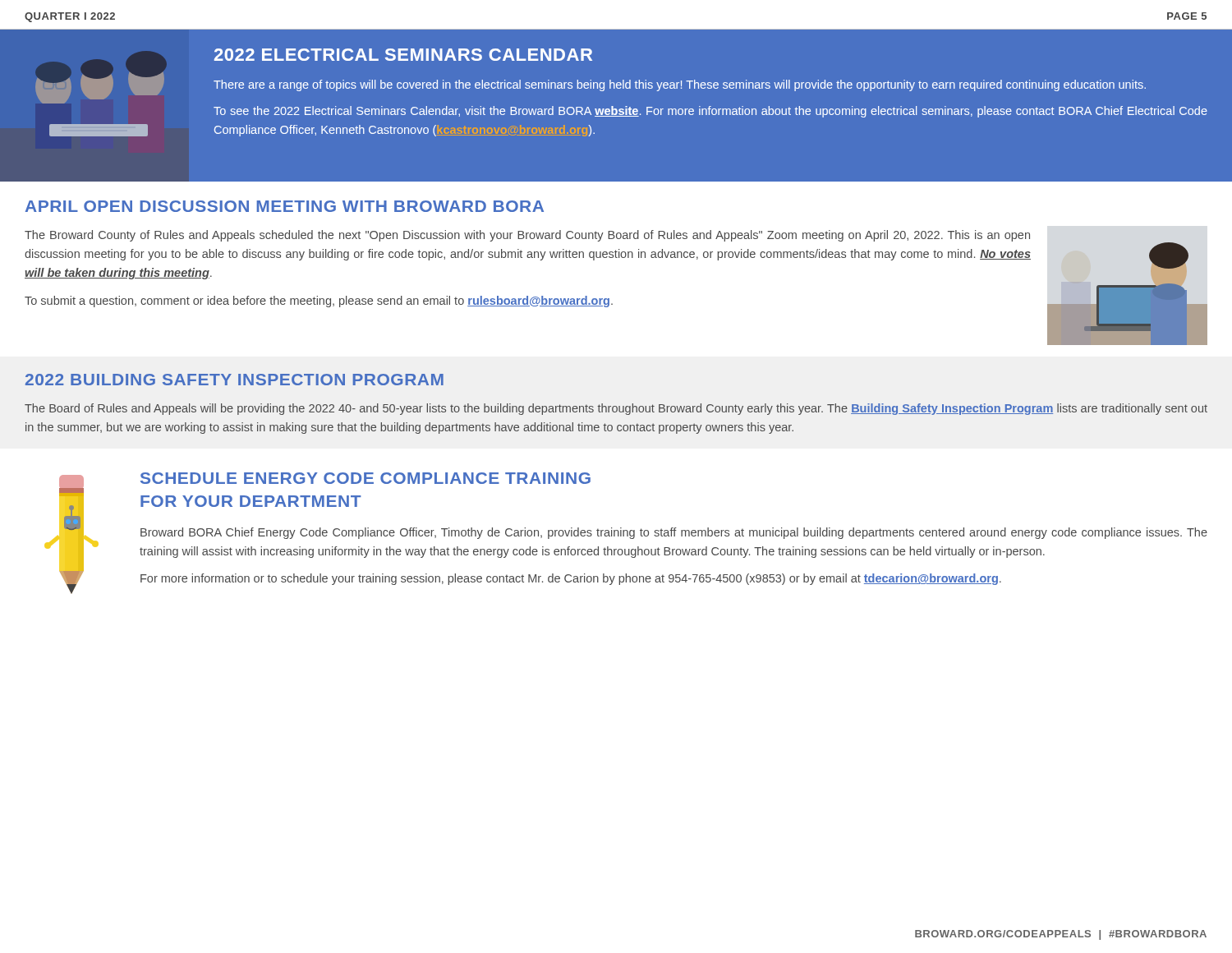Point to the block beginning "To see the 2022 Electrical Seminars Calendar, visit"
1232x953 pixels.
click(710, 121)
